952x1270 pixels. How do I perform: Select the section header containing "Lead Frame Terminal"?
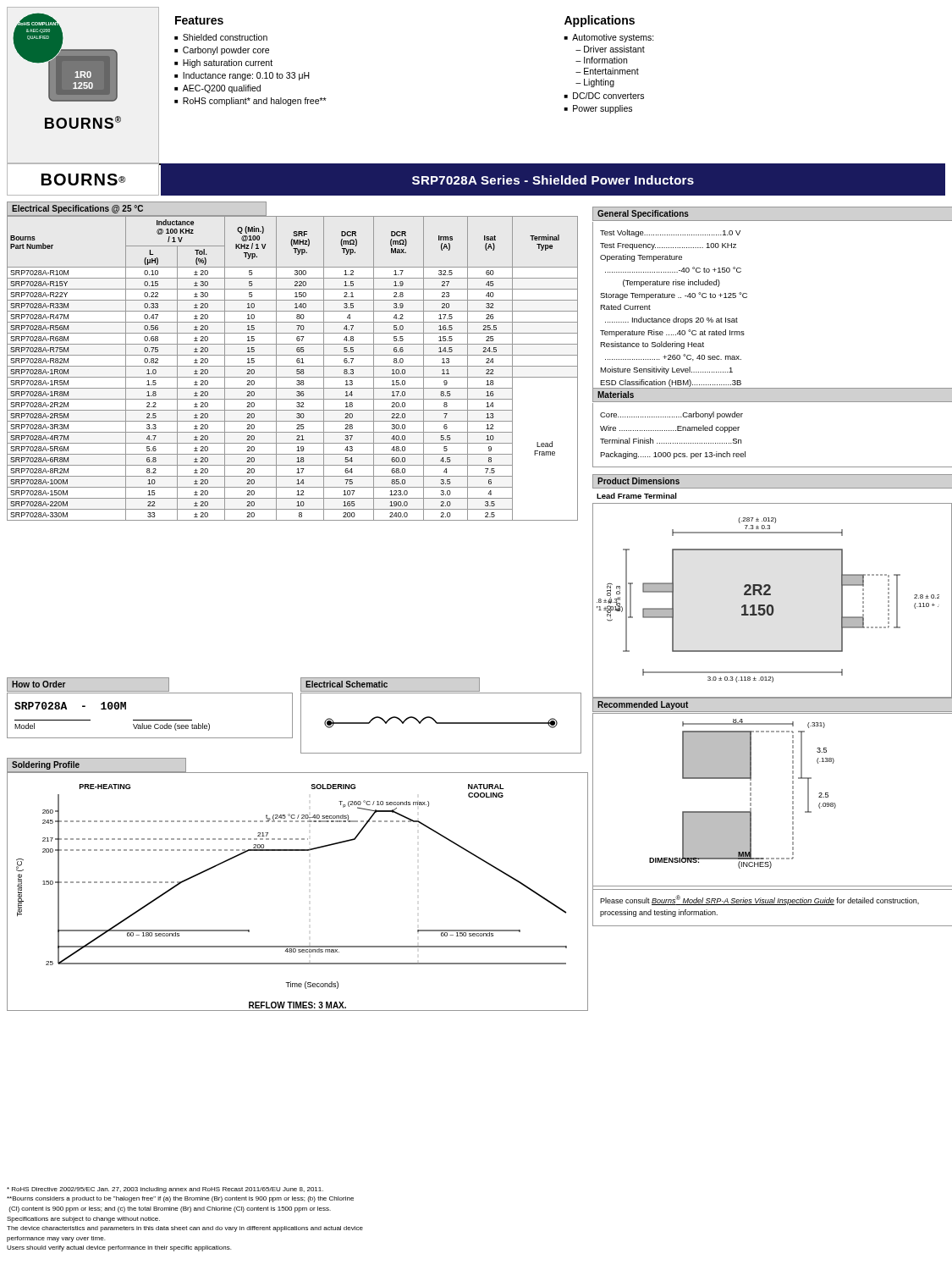tap(637, 496)
